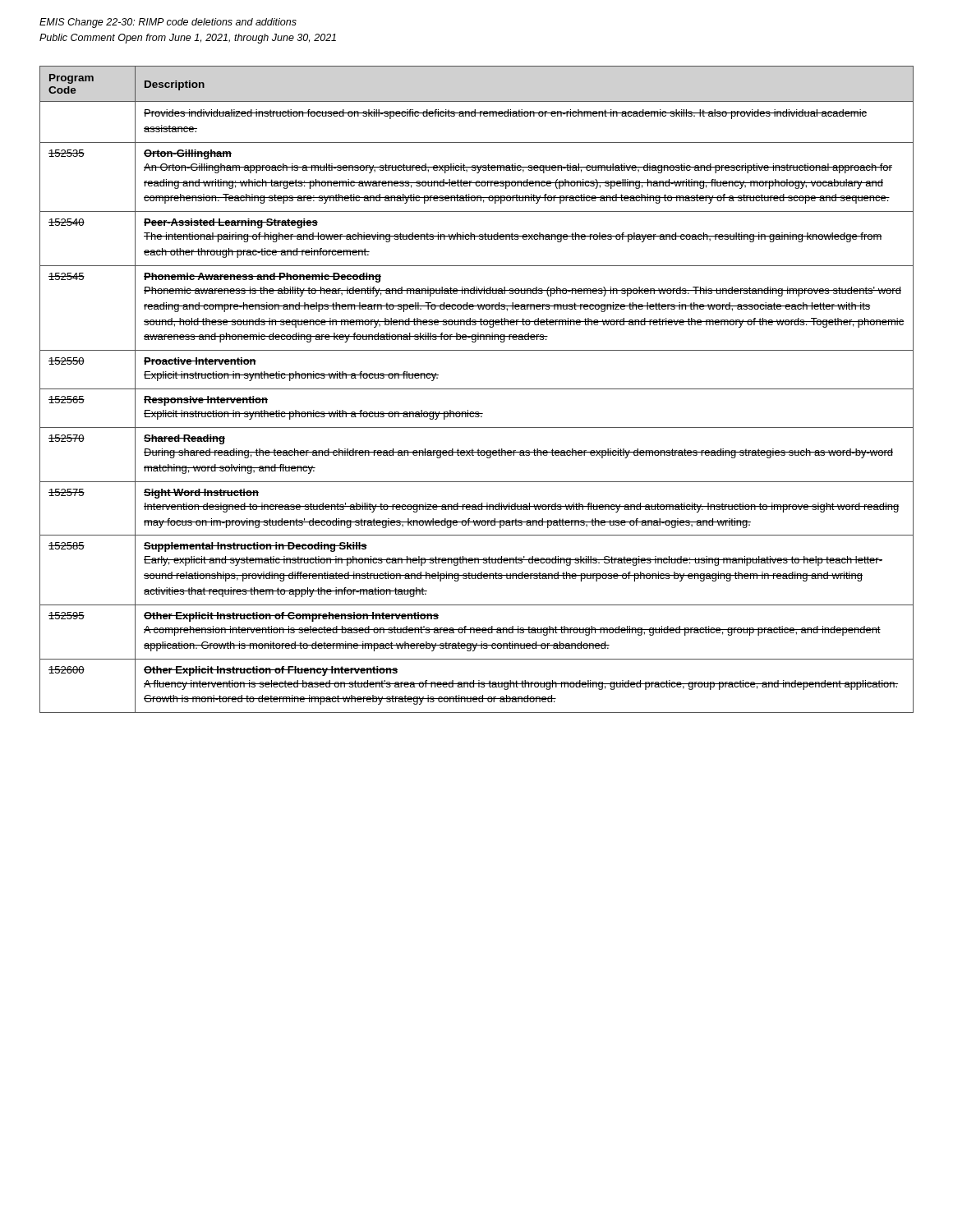Find the table that mentions "Provides individualized instruction"
The height and width of the screenshot is (1232, 953).
tap(476, 389)
